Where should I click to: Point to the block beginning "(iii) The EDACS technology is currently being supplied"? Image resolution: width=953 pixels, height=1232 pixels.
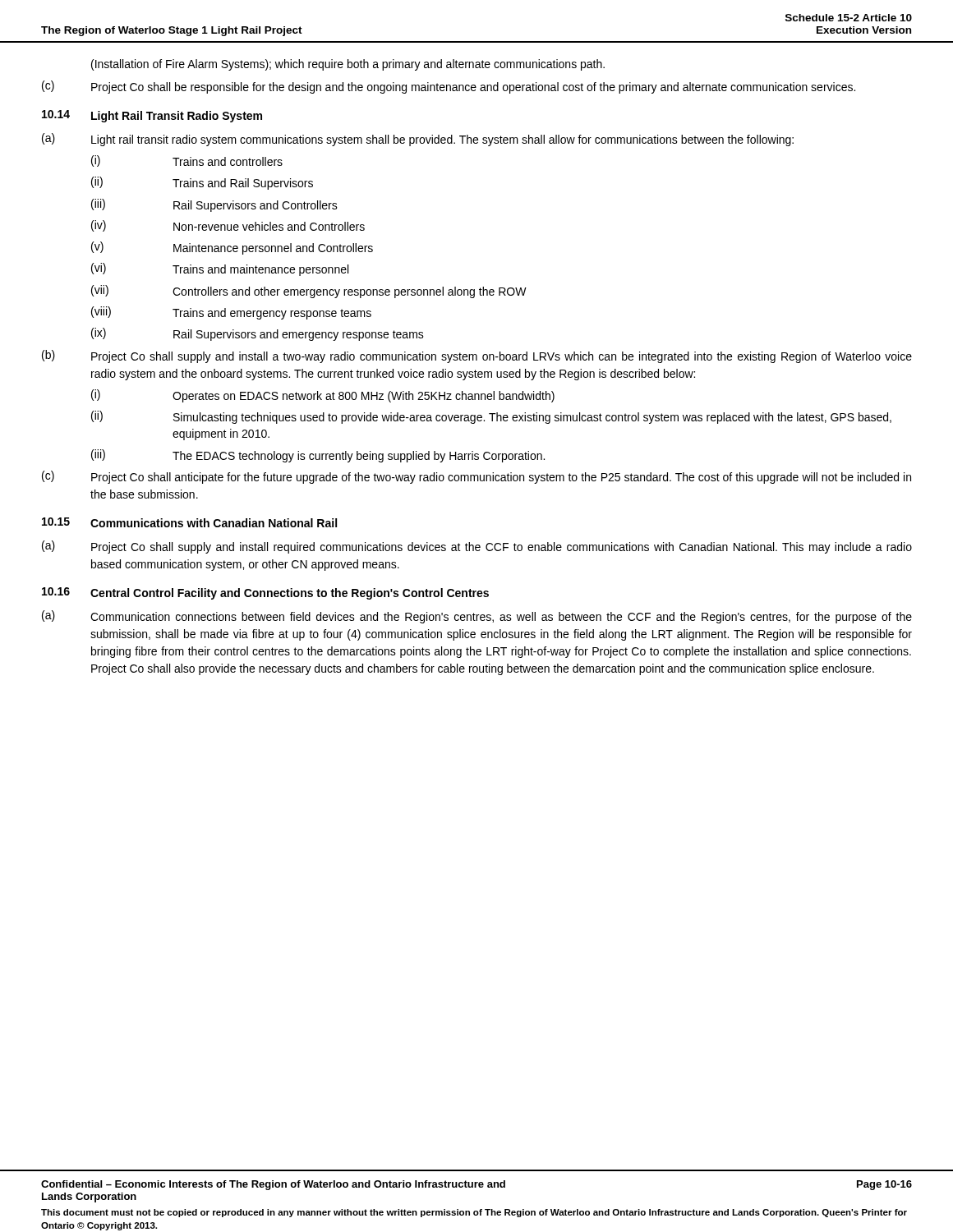coord(501,456)
